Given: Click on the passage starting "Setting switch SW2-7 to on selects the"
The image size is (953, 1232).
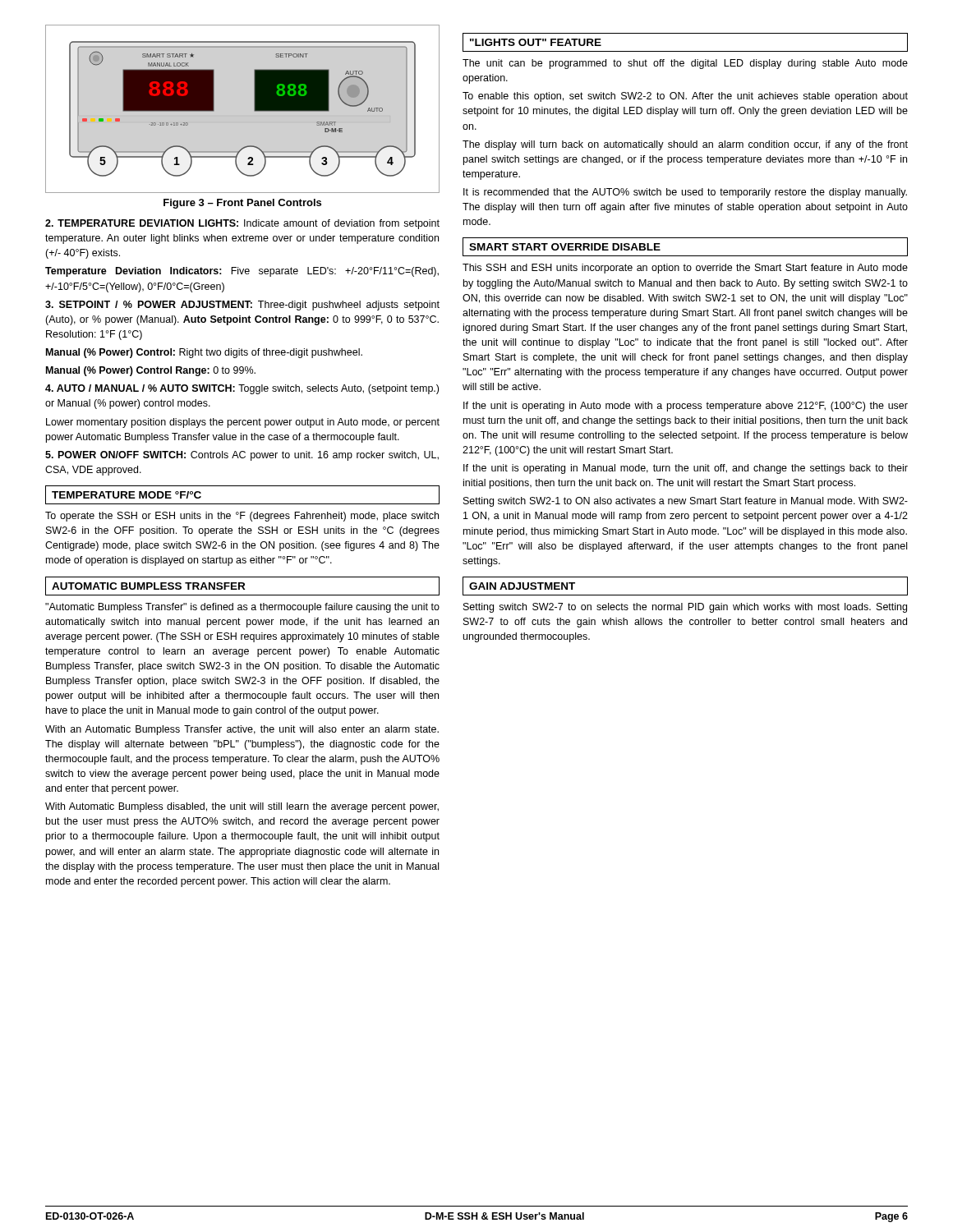Looking at the screenshot, I should (x=685, y=622).
